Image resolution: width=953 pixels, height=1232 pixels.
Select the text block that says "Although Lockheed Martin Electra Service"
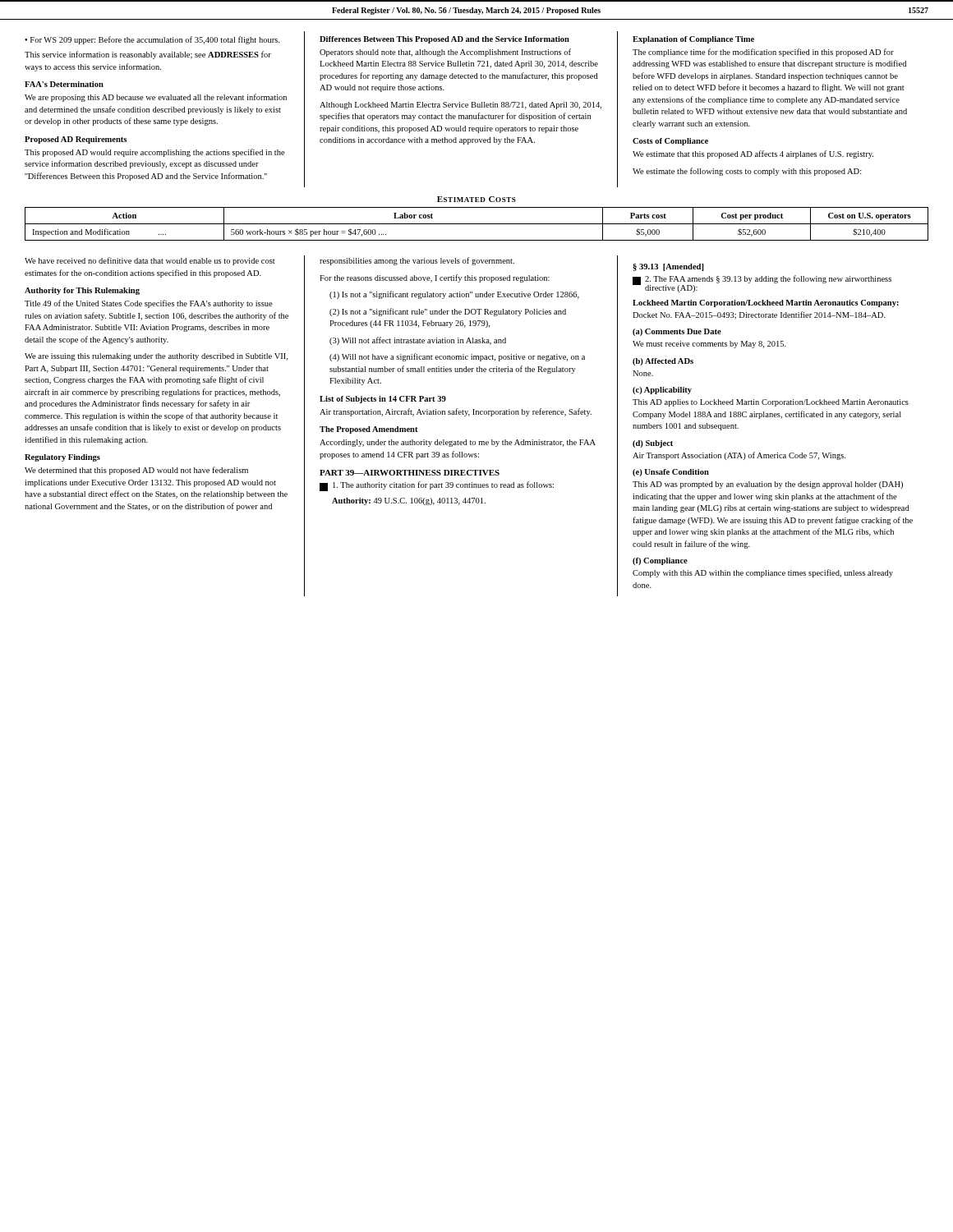(461, 123)
